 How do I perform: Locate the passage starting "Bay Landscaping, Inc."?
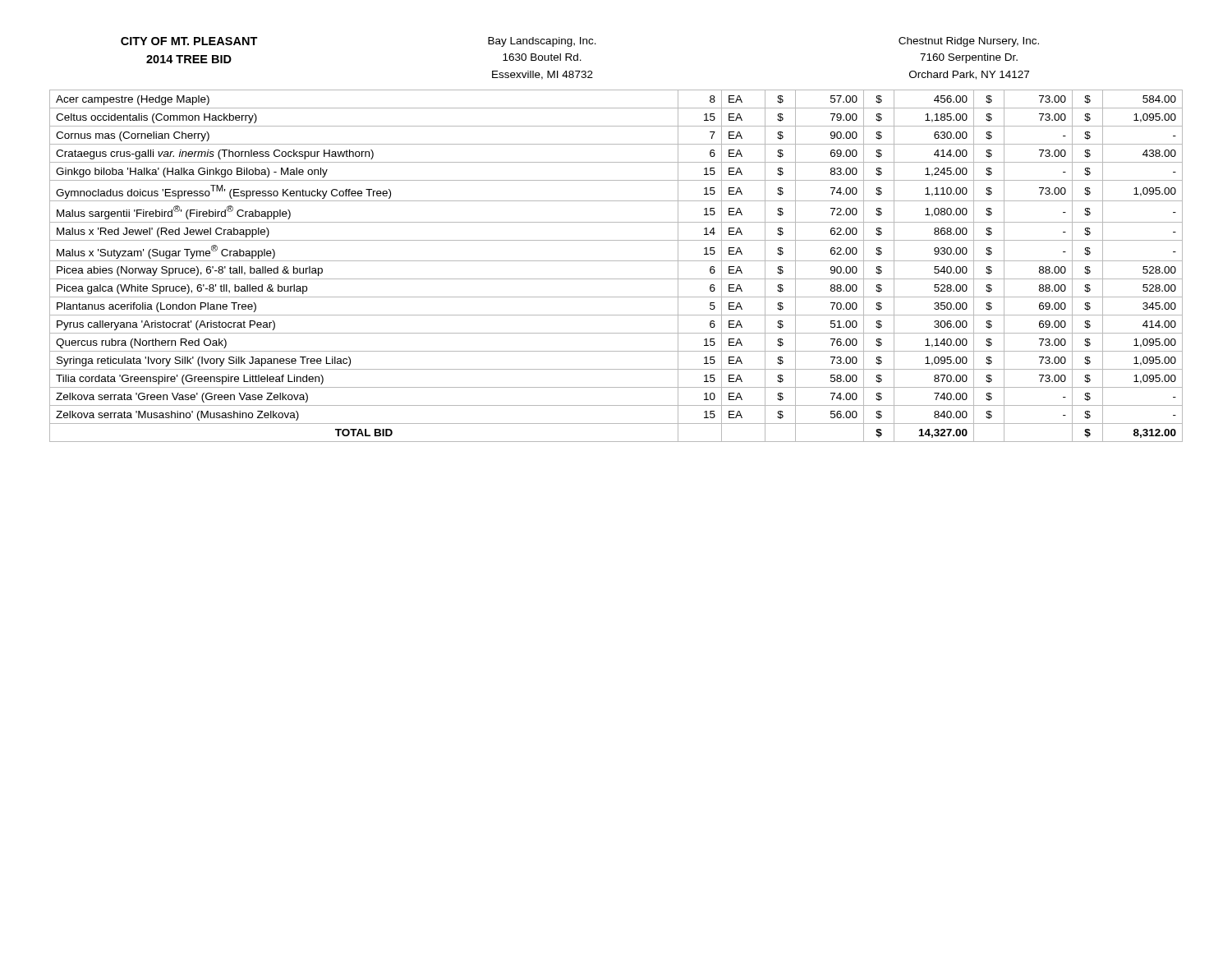(542, 57)
